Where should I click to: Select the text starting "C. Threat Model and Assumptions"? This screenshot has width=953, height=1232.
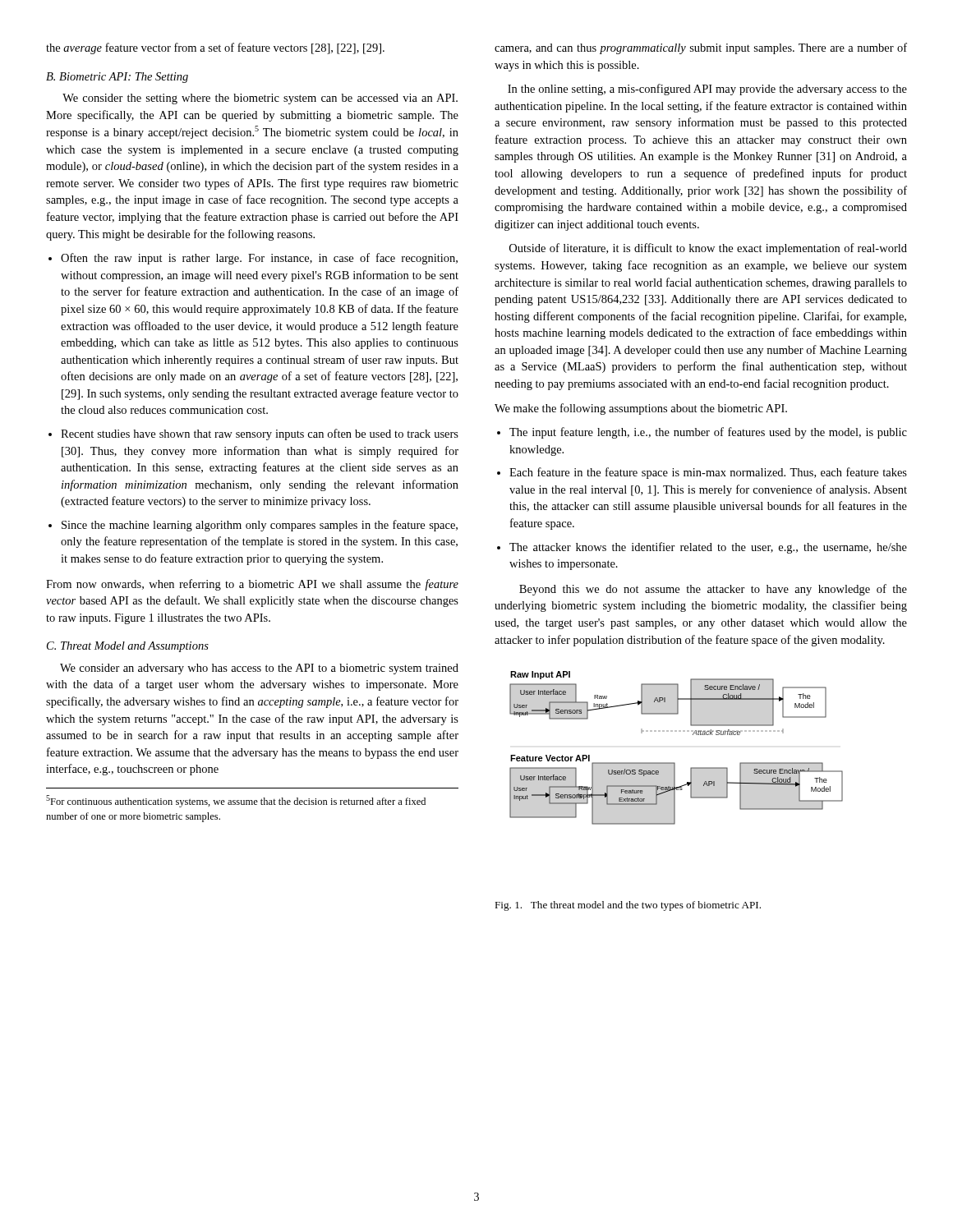point(128,647)
